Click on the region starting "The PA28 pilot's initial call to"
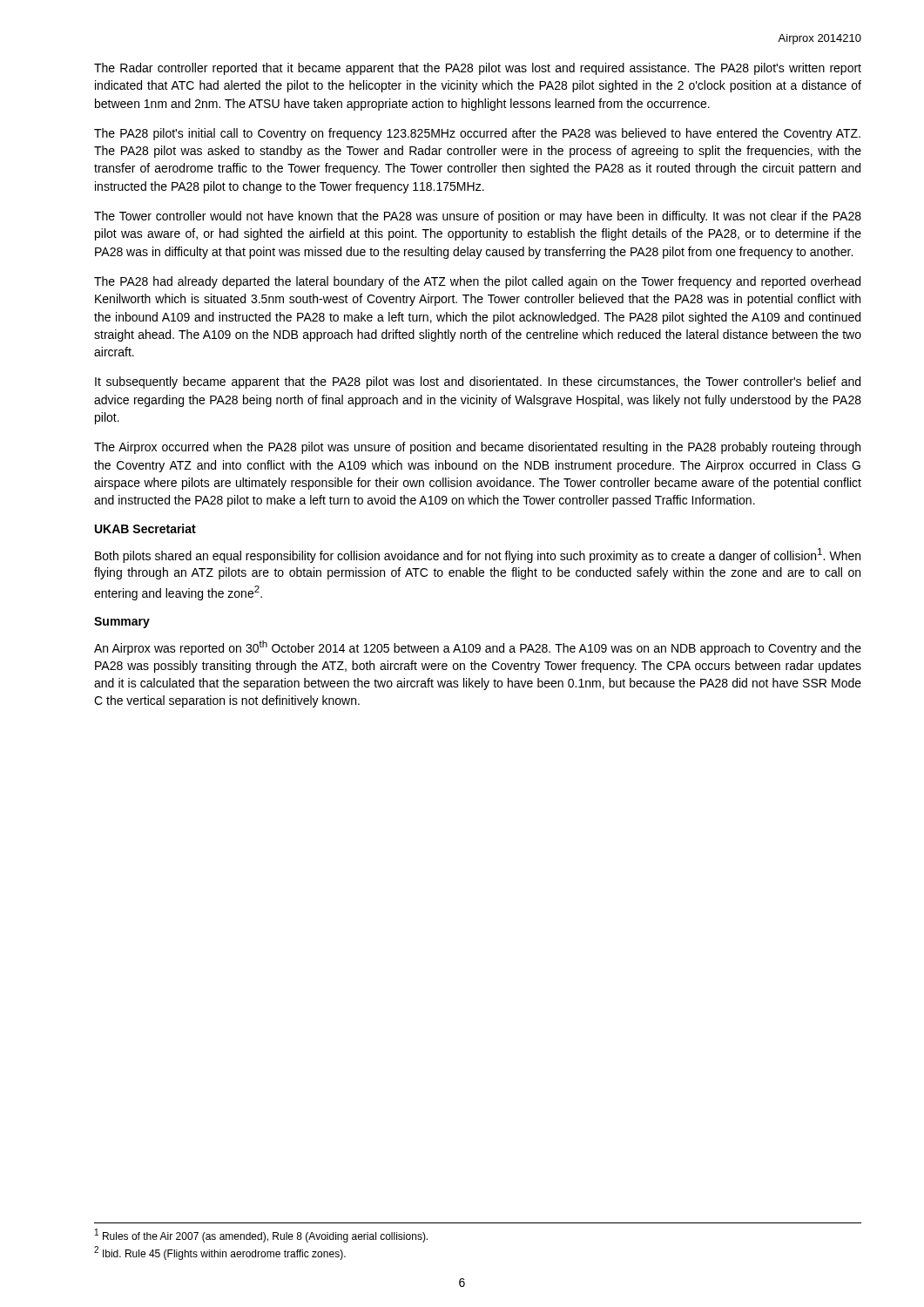The image size is (924, 1307). (478, 160)
